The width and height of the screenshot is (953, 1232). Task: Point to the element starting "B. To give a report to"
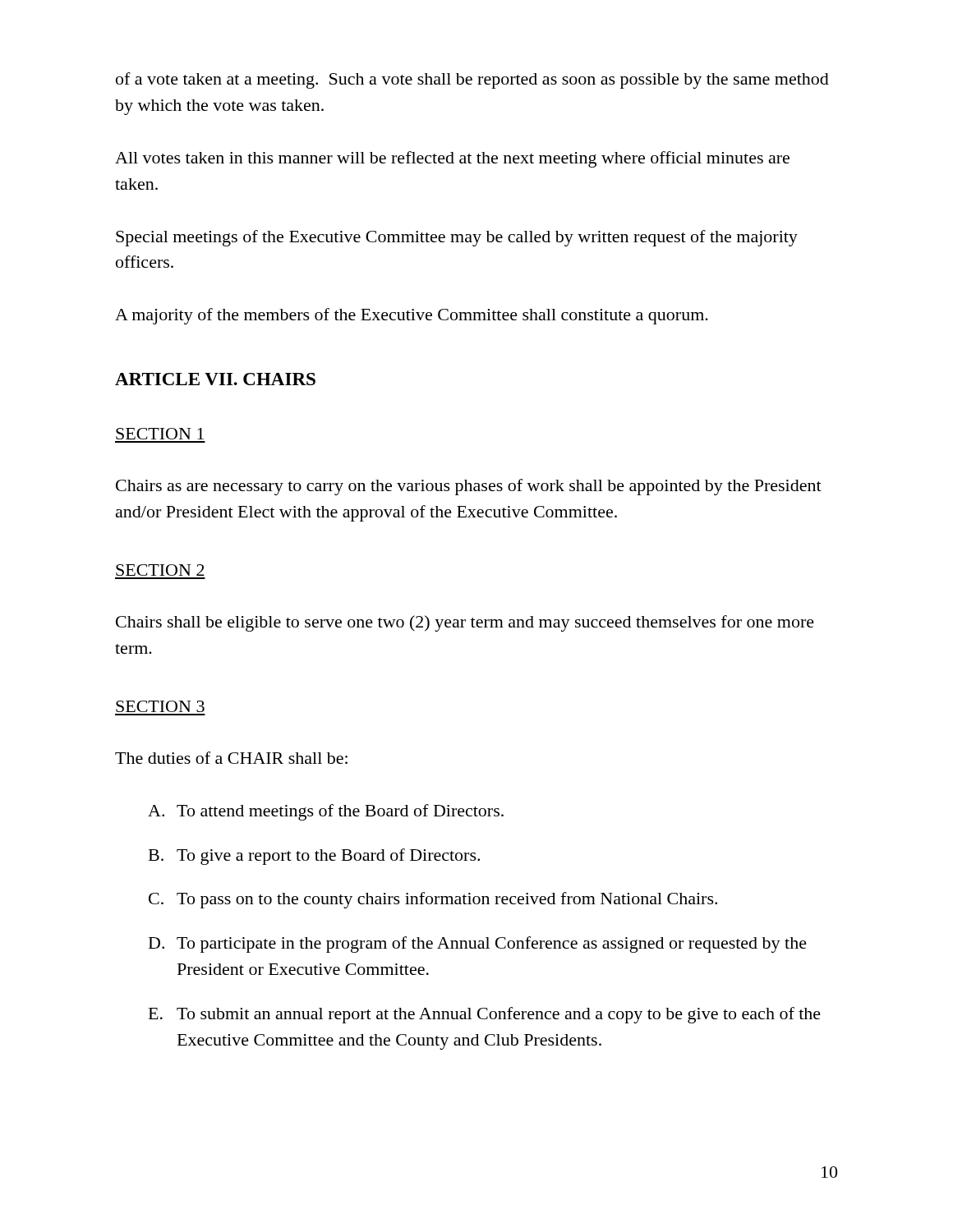tap(314, 857)
